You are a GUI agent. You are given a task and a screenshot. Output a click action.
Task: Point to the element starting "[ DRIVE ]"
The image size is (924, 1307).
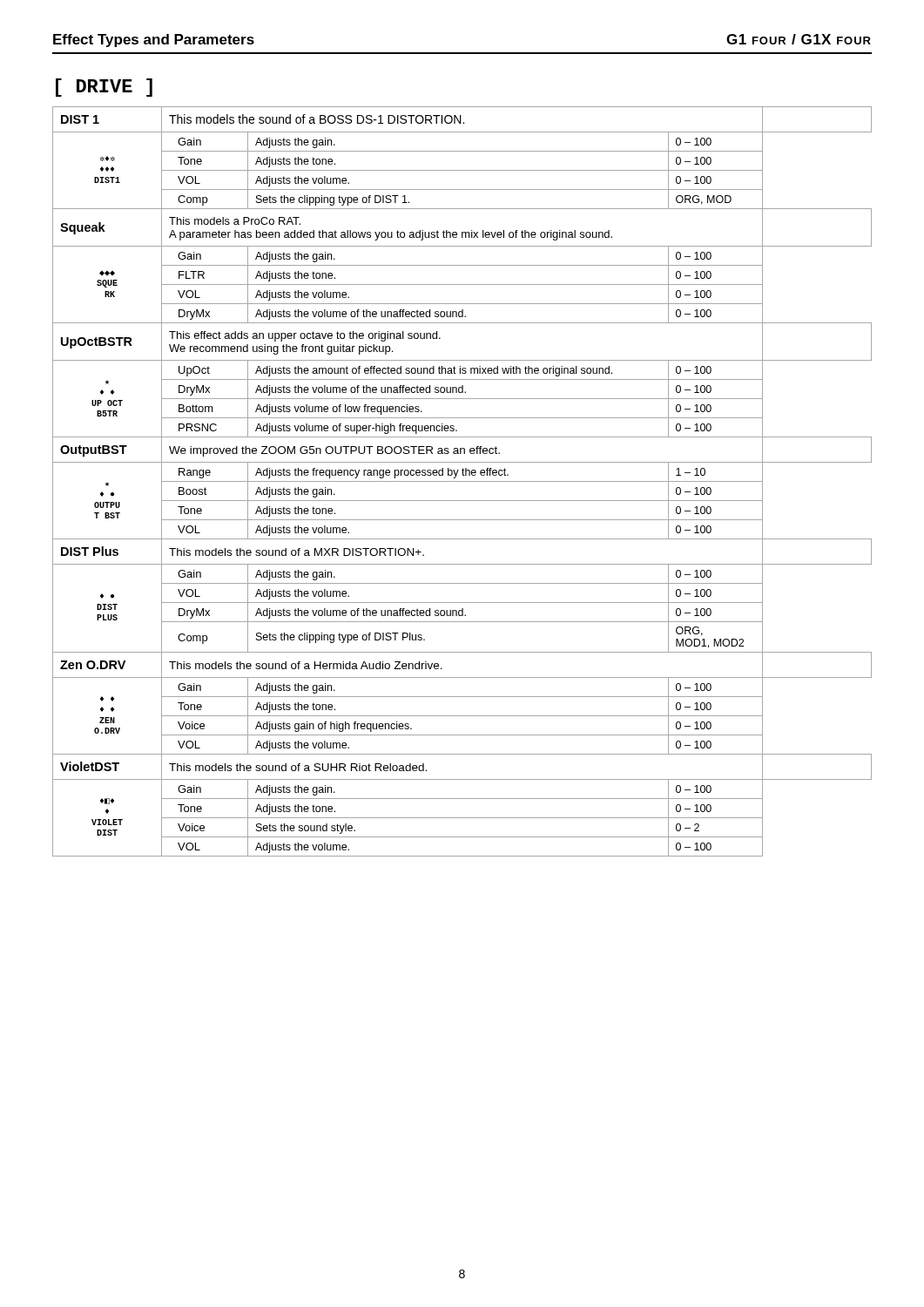point(104,88)
